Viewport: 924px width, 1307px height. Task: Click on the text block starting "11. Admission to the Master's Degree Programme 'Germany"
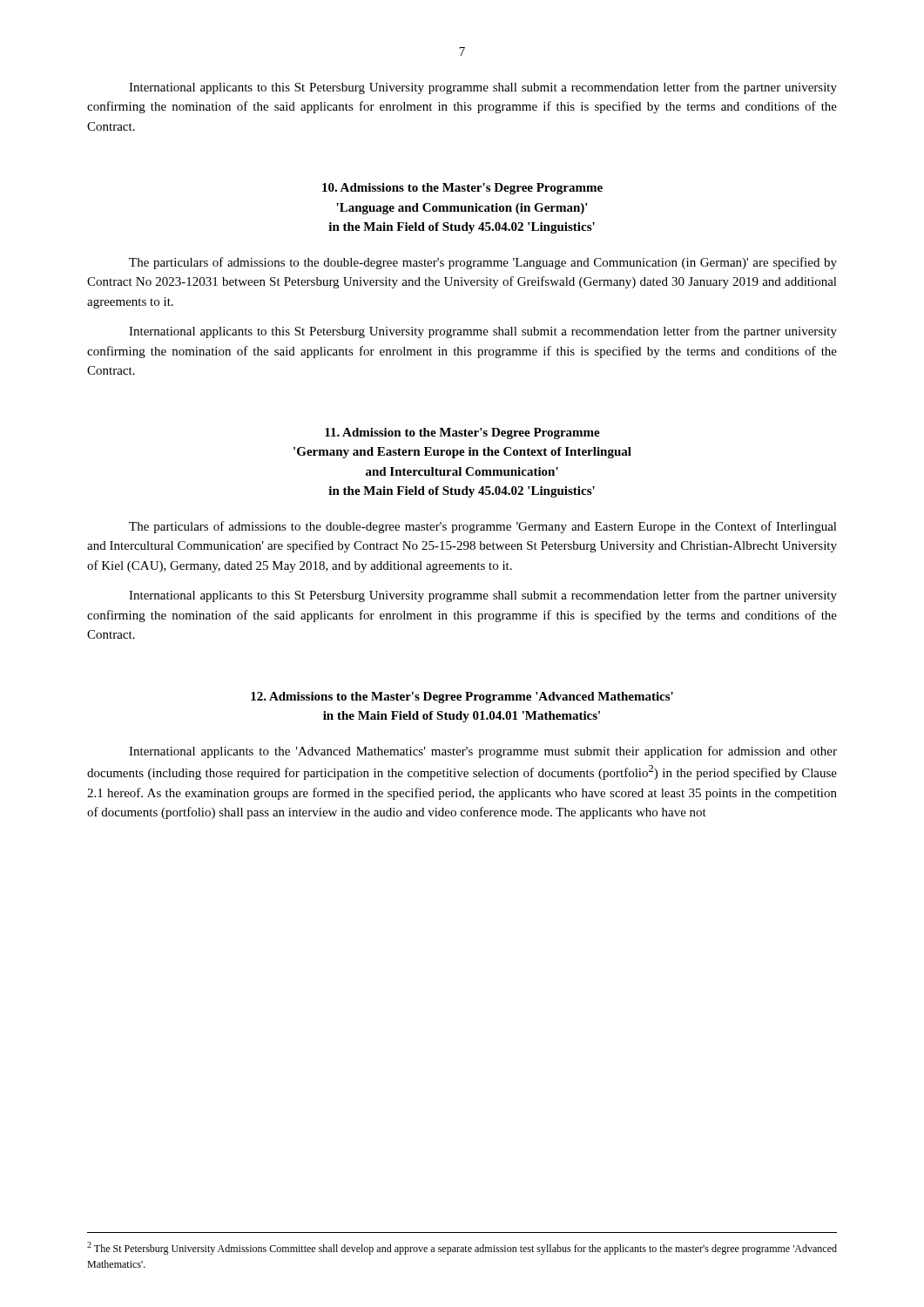coord(462,461)
